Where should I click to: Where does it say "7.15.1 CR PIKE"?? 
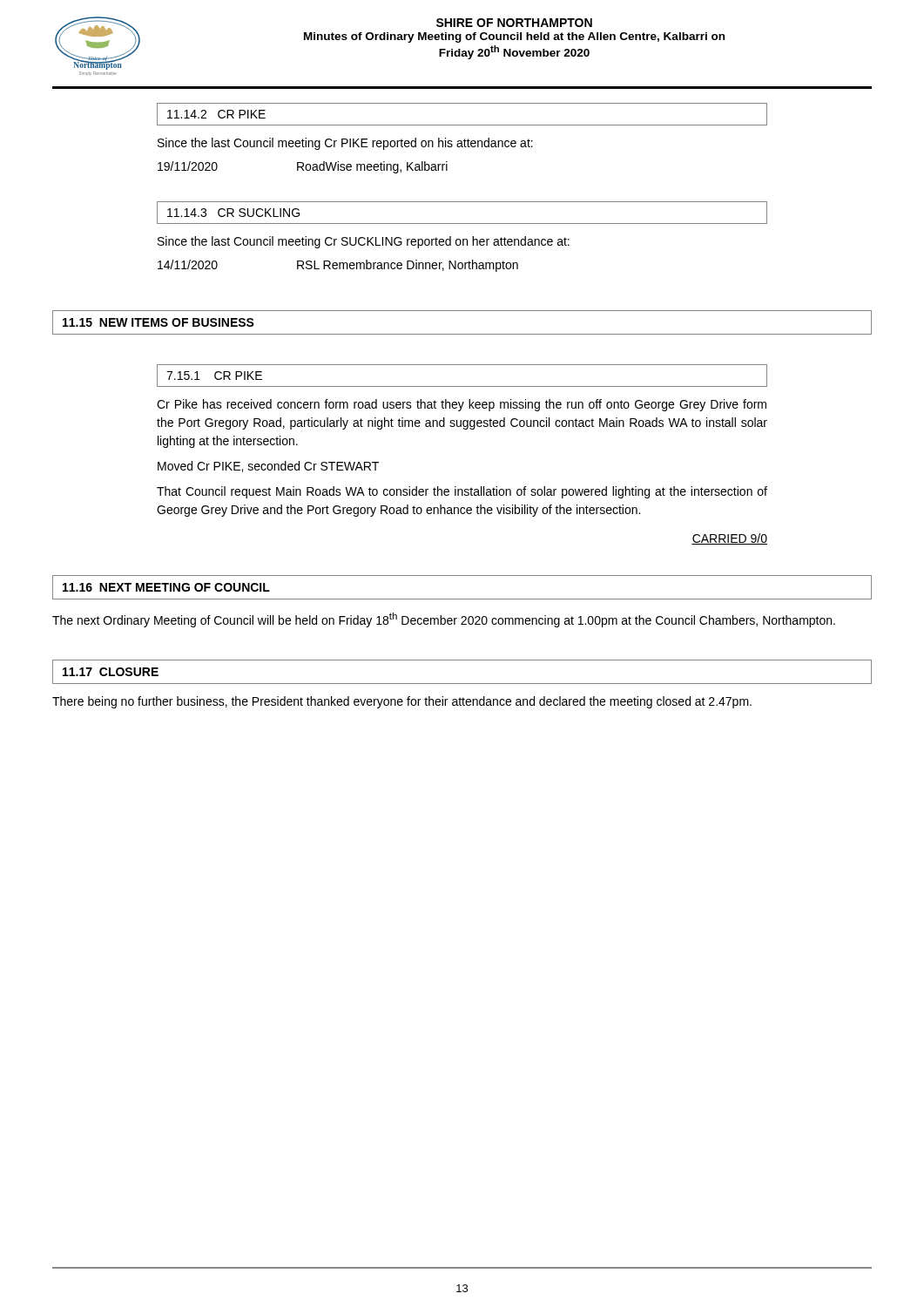tap(214, 376)
